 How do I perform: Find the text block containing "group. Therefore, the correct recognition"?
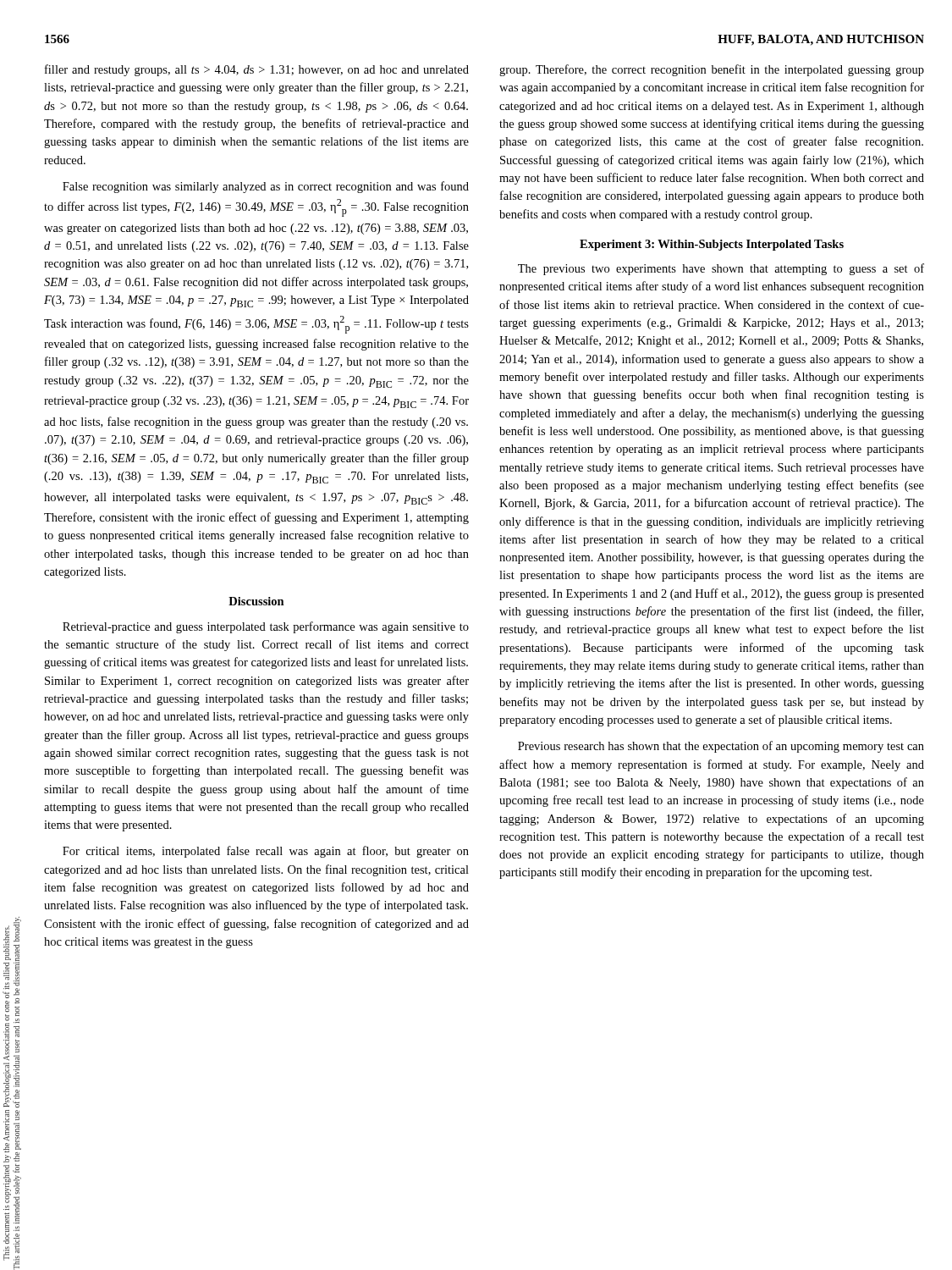coord(712,142)
